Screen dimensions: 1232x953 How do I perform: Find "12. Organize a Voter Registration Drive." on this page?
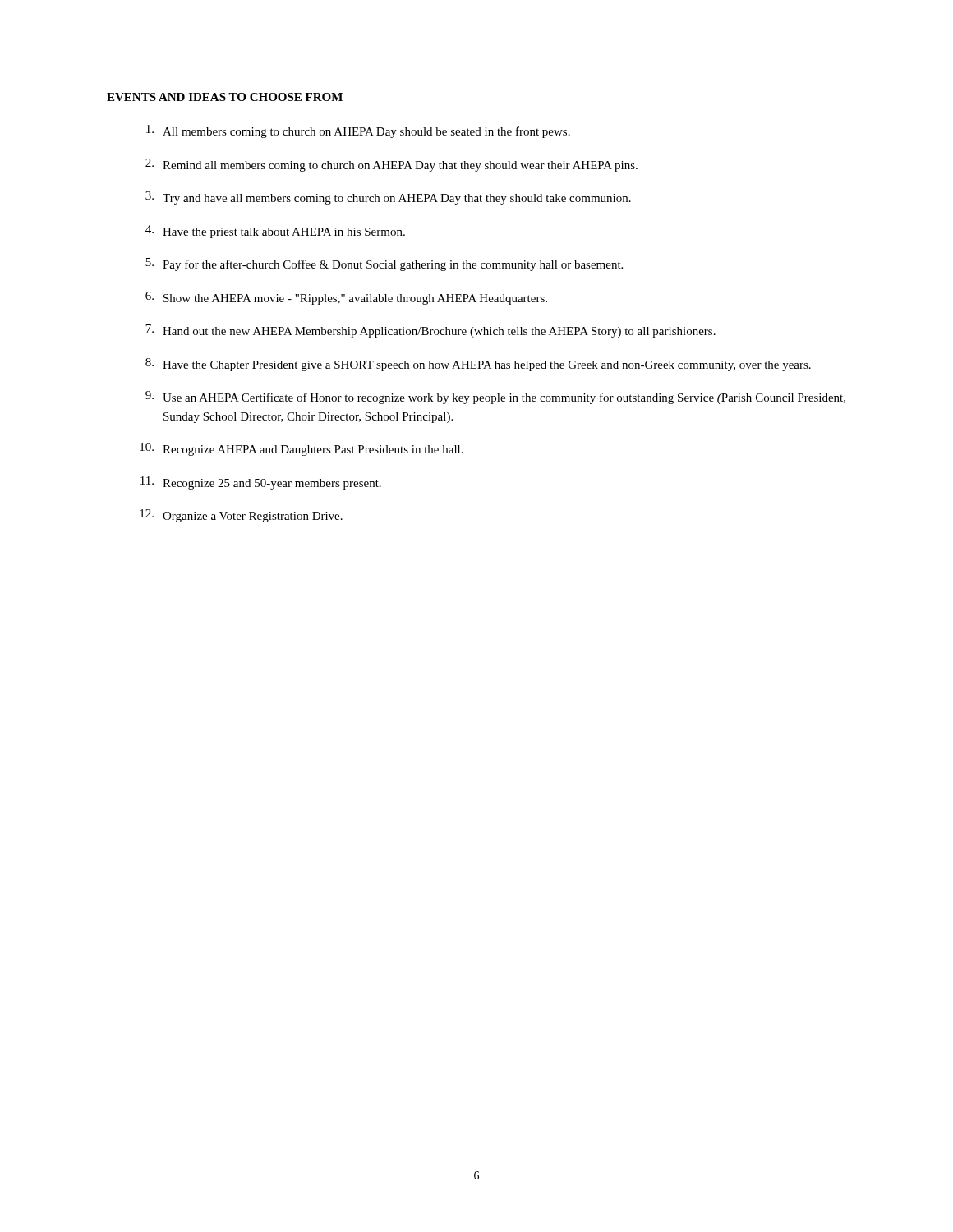[x=241, y=516]
